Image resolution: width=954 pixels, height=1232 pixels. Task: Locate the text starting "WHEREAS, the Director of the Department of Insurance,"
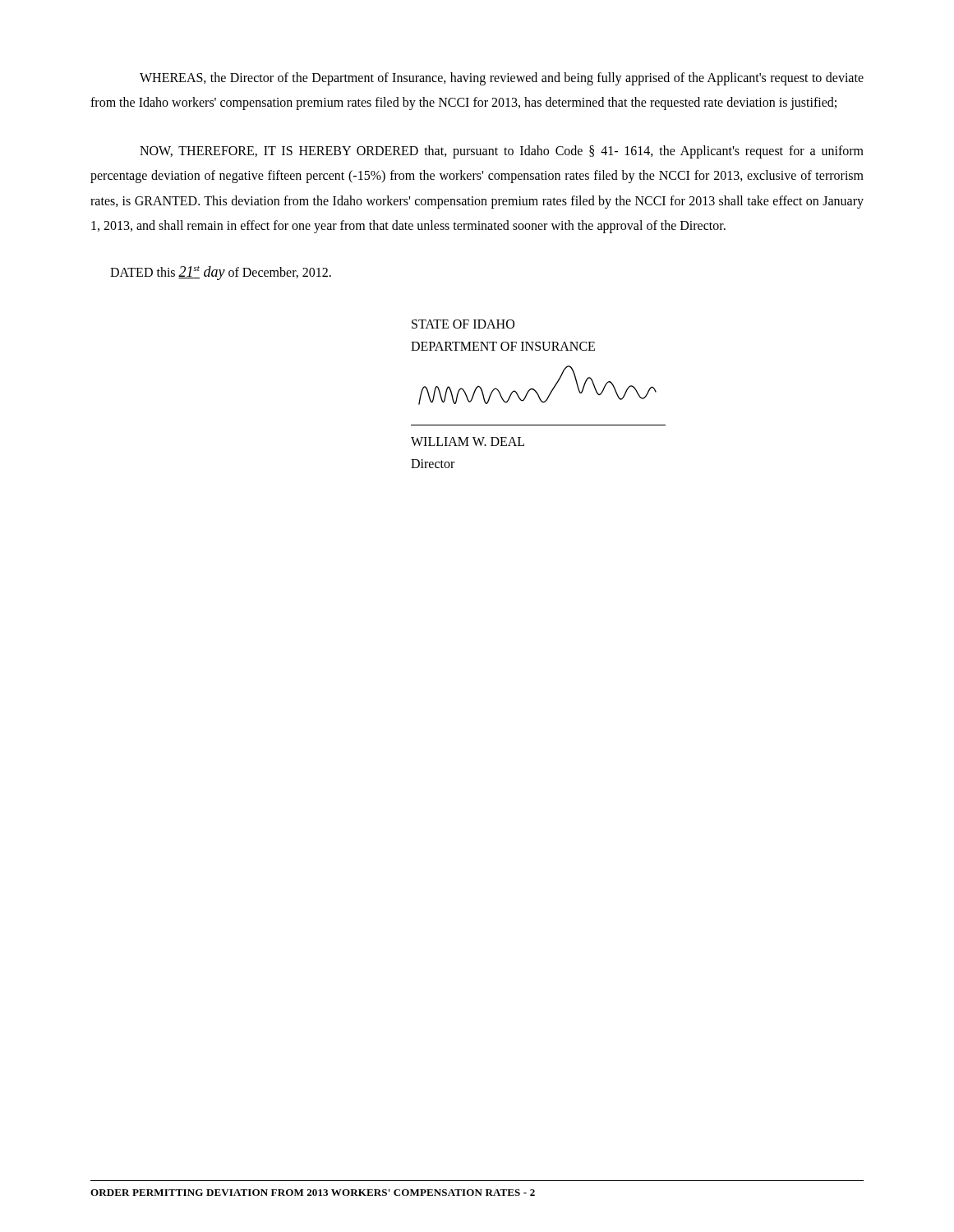477,90
